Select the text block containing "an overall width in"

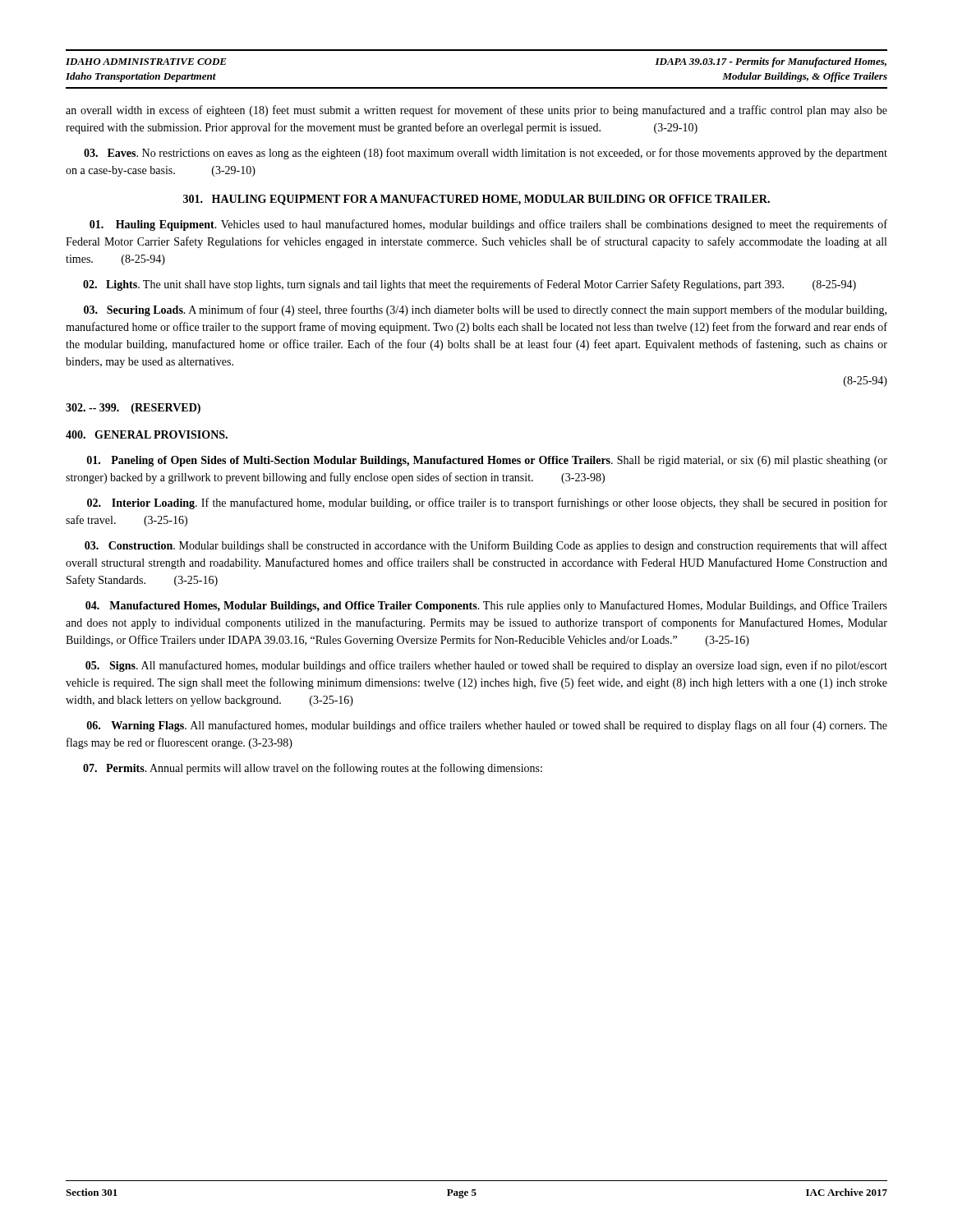[x=476, y=119]
